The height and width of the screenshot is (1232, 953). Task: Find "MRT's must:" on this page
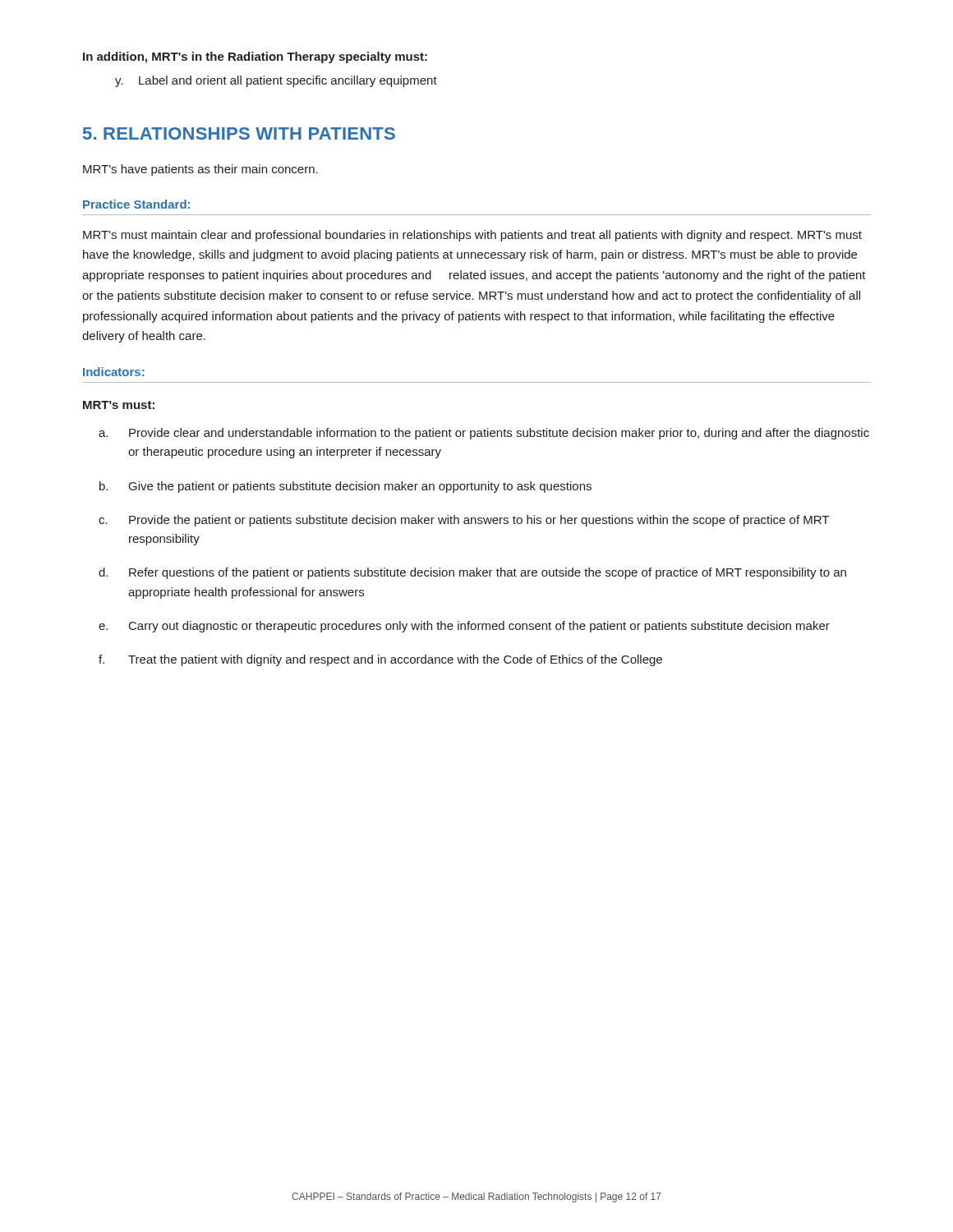(x=119, y=405)
